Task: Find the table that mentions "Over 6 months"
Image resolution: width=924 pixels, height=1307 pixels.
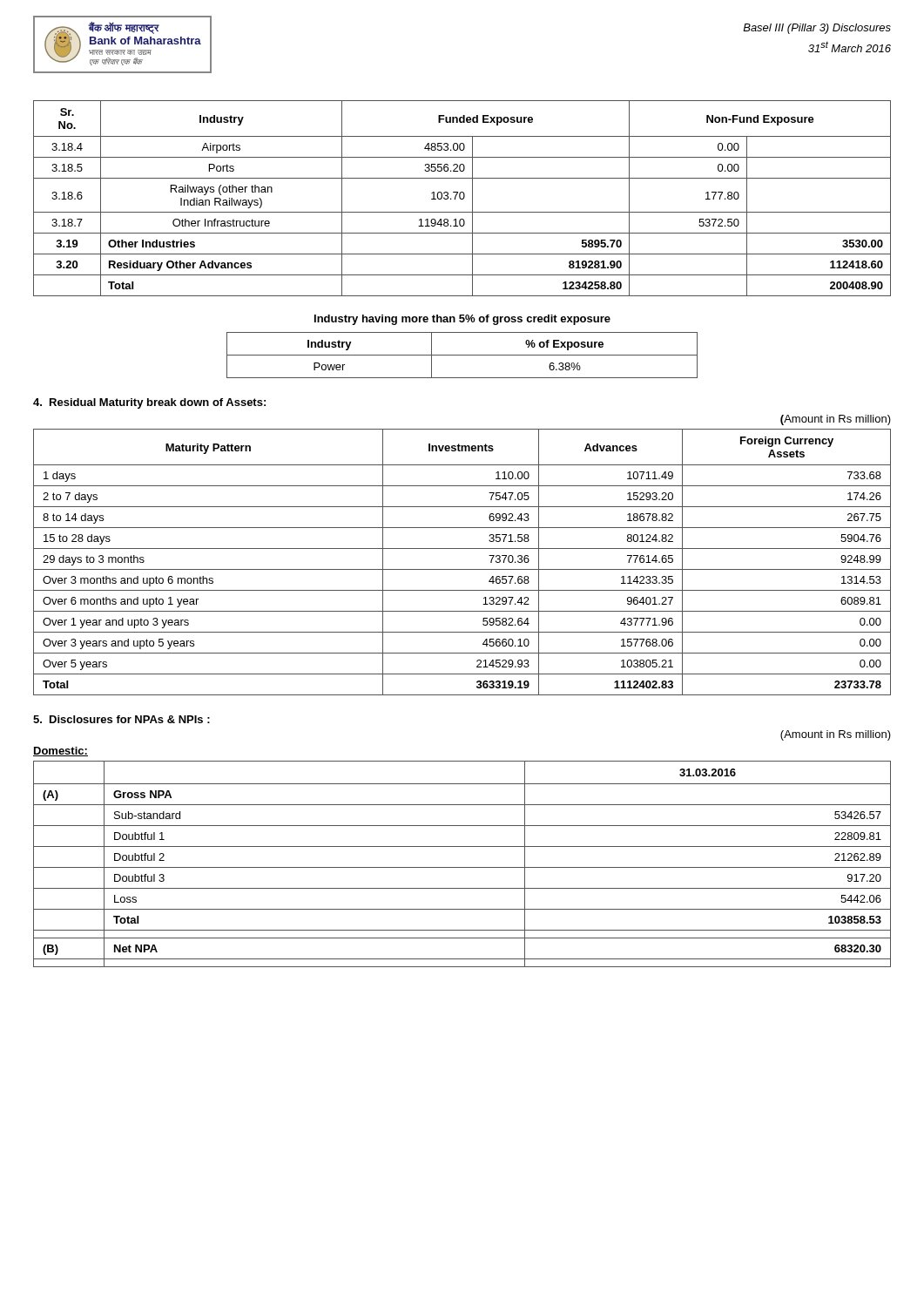Action: [462, 562]
